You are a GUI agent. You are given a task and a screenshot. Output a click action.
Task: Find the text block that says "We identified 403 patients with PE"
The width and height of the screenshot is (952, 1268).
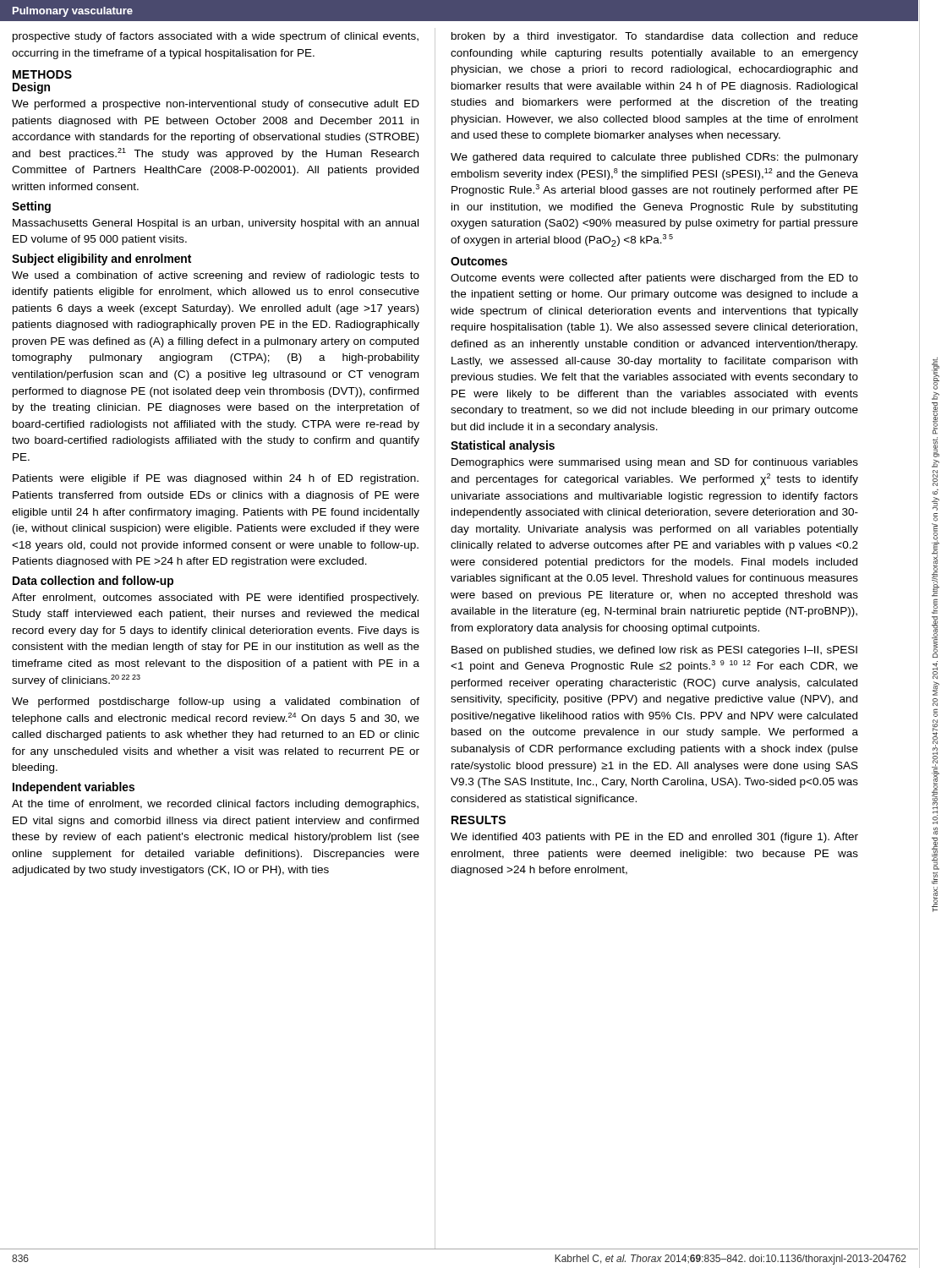654,853
